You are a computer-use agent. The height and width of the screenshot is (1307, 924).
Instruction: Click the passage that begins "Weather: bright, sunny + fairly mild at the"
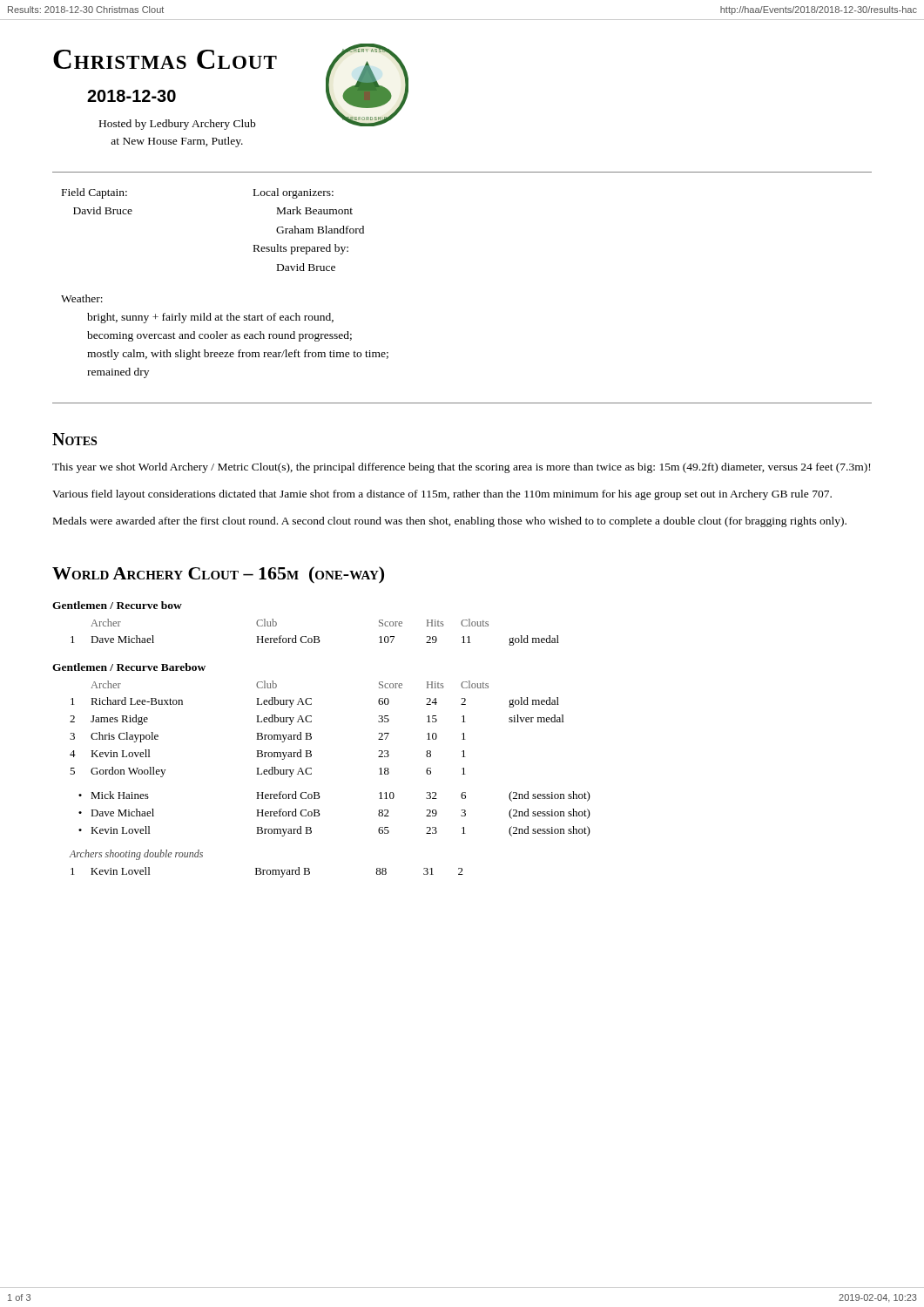225,337
